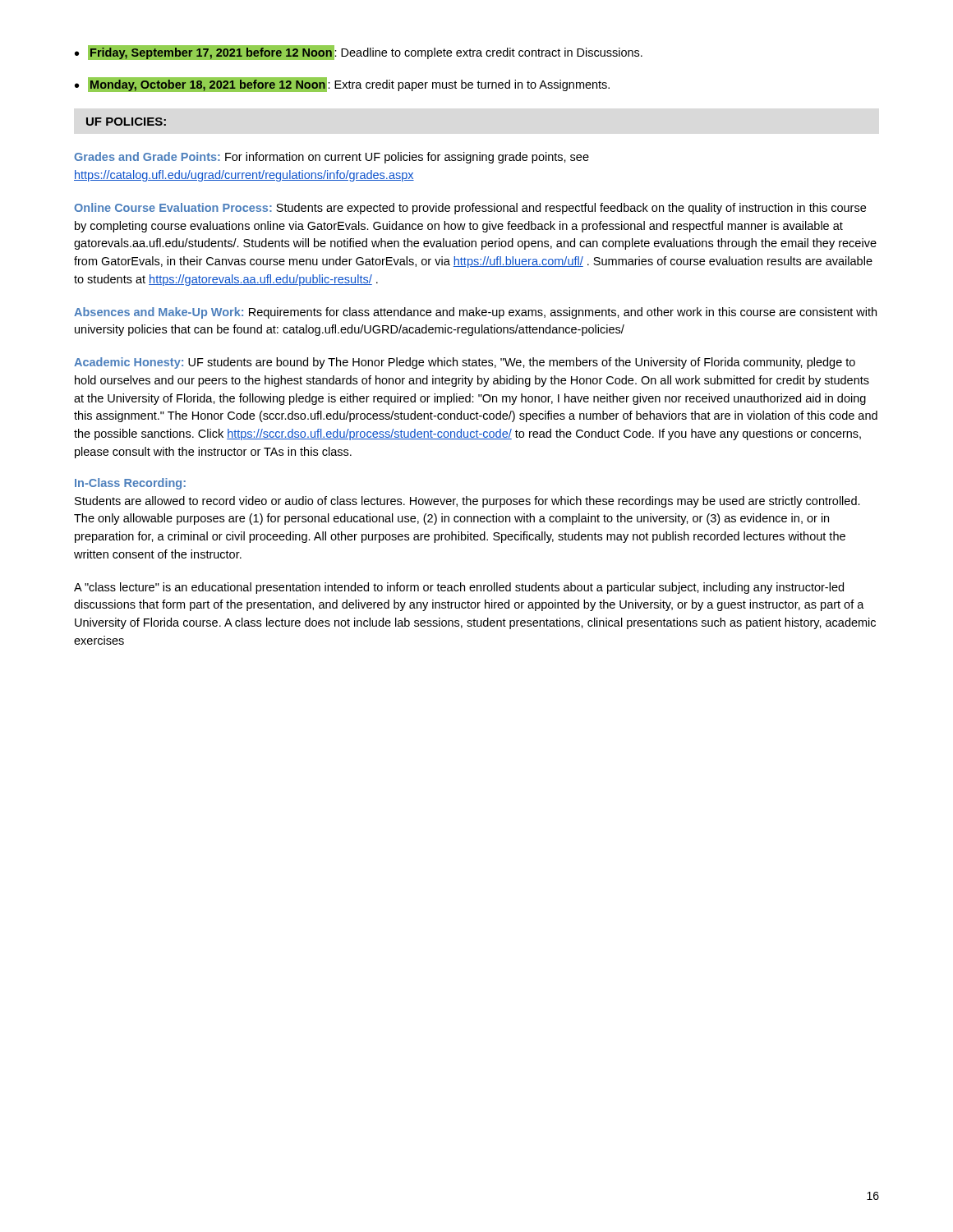Click the passage that begins "• Monday, October"
The height and width of the screenshot is (1232, 953).
click(342, 85)
